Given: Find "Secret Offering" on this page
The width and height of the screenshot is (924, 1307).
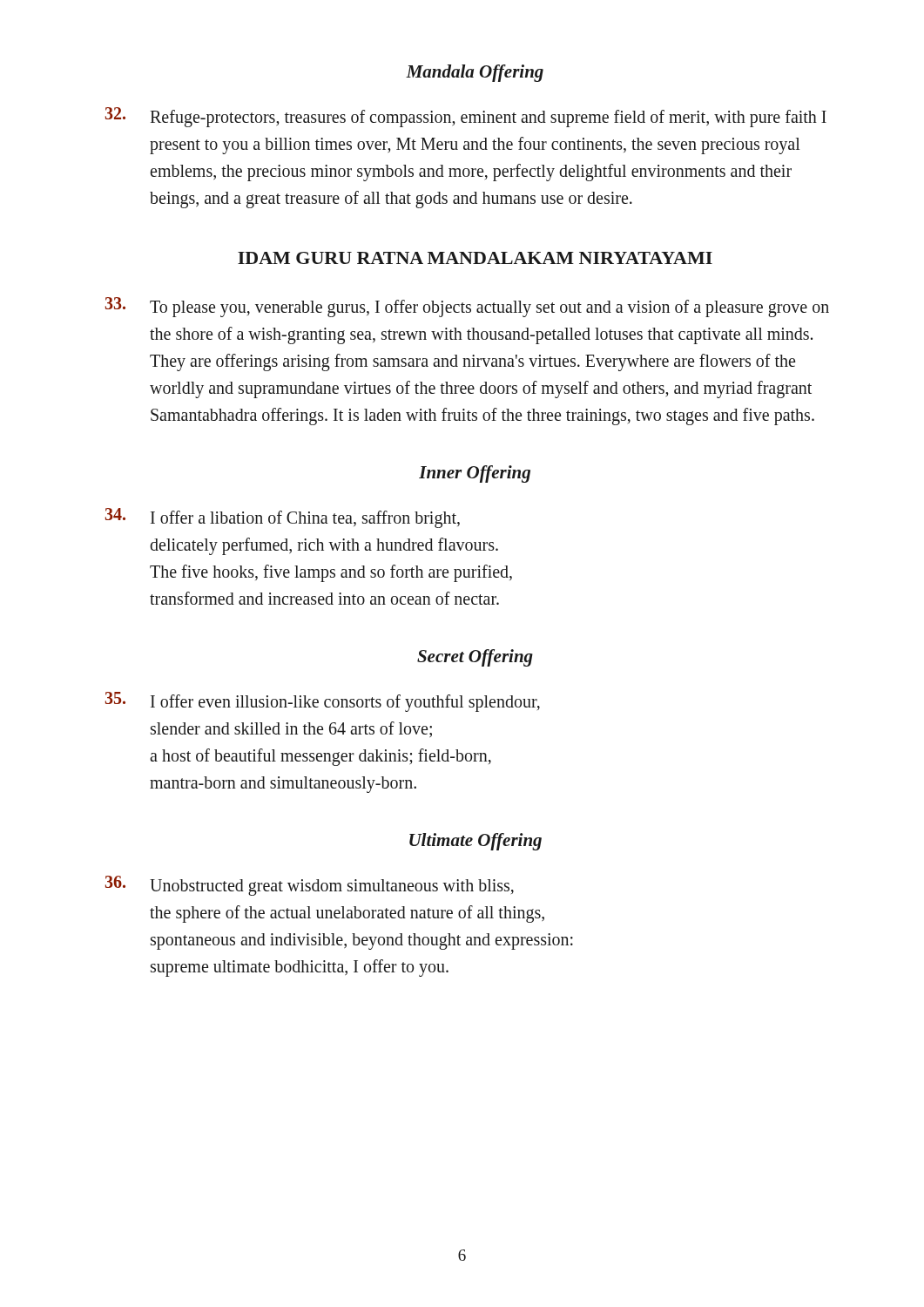Looking at the screenshot, I should click(475, 656).
